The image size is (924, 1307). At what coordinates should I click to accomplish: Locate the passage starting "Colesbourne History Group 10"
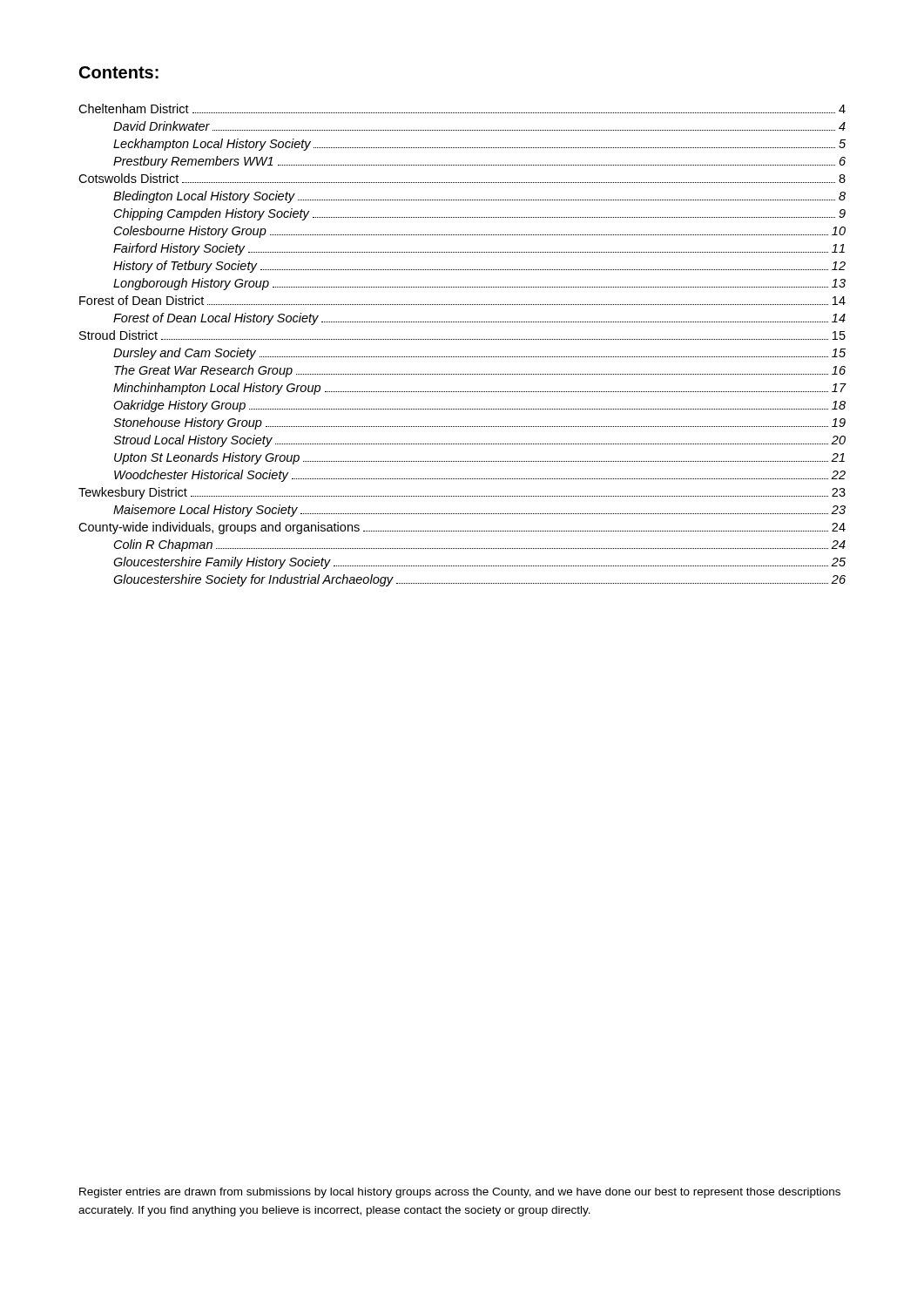point(479,231)
